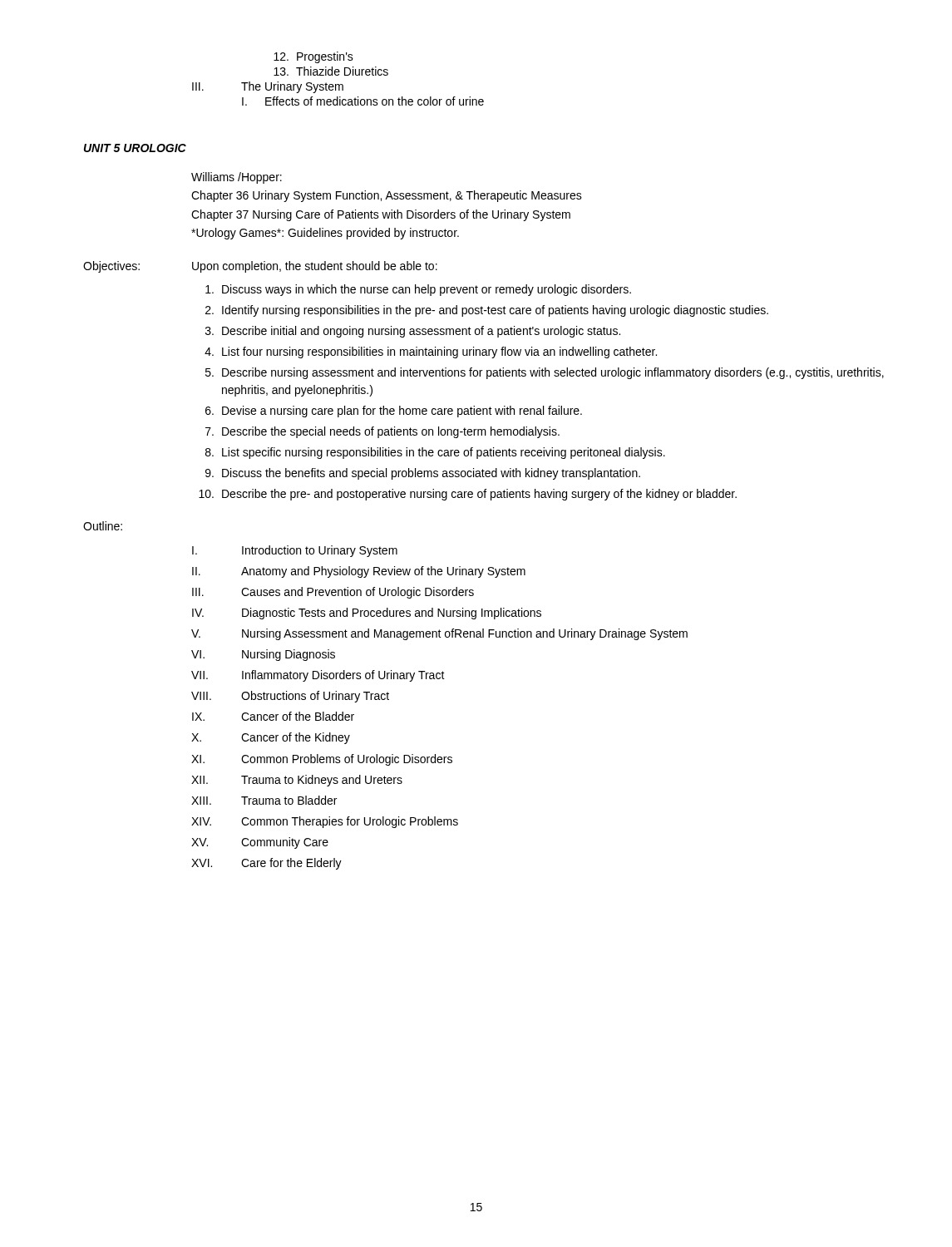Image resolution: width=952 pixels, height=1247 pixels.
Task: Find the passage starting "V. Nursing Assessment and Management ofRenal"
Action: click(538, 634)
